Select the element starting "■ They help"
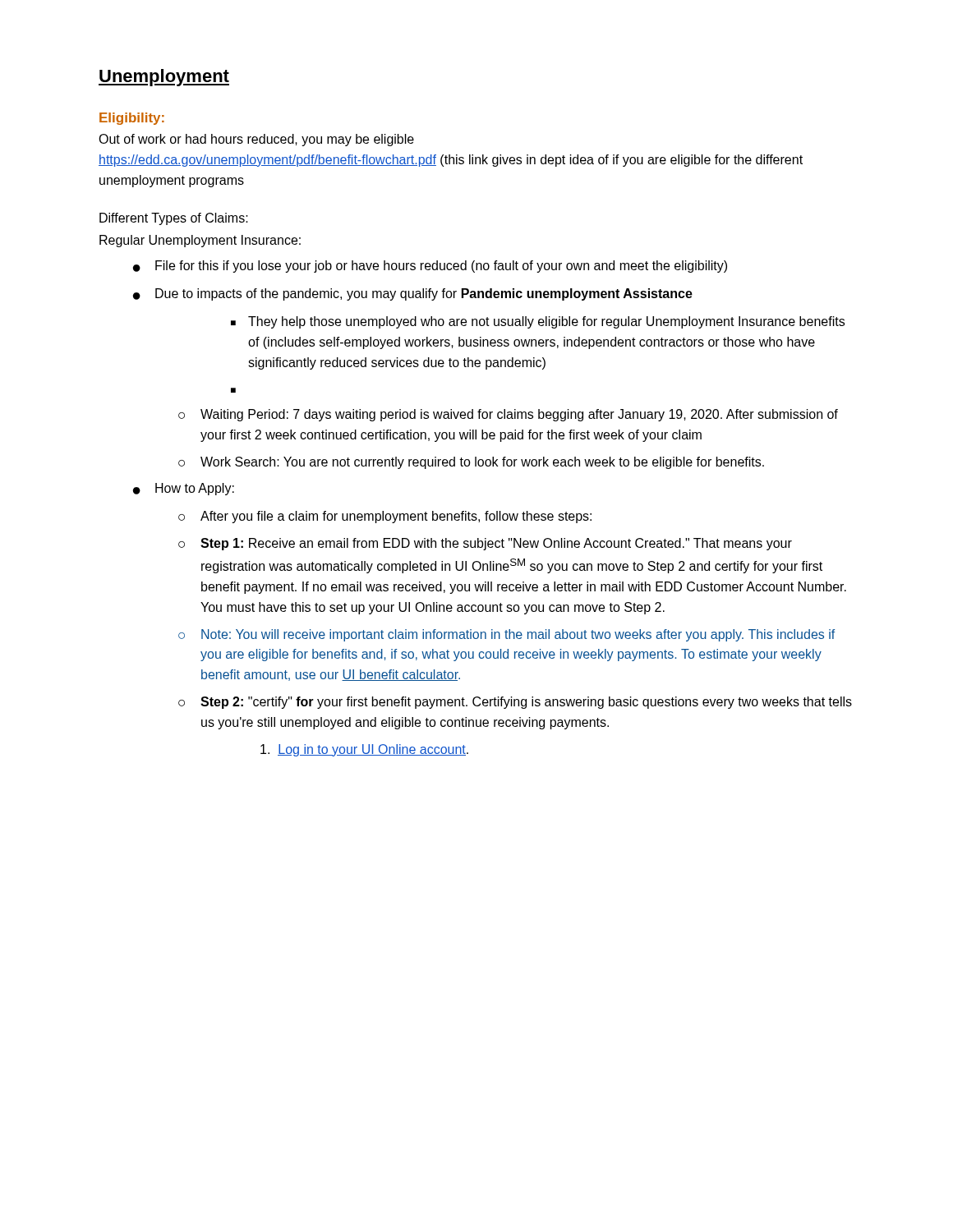This screenshot has width=953, height=1232. point(542,343)
